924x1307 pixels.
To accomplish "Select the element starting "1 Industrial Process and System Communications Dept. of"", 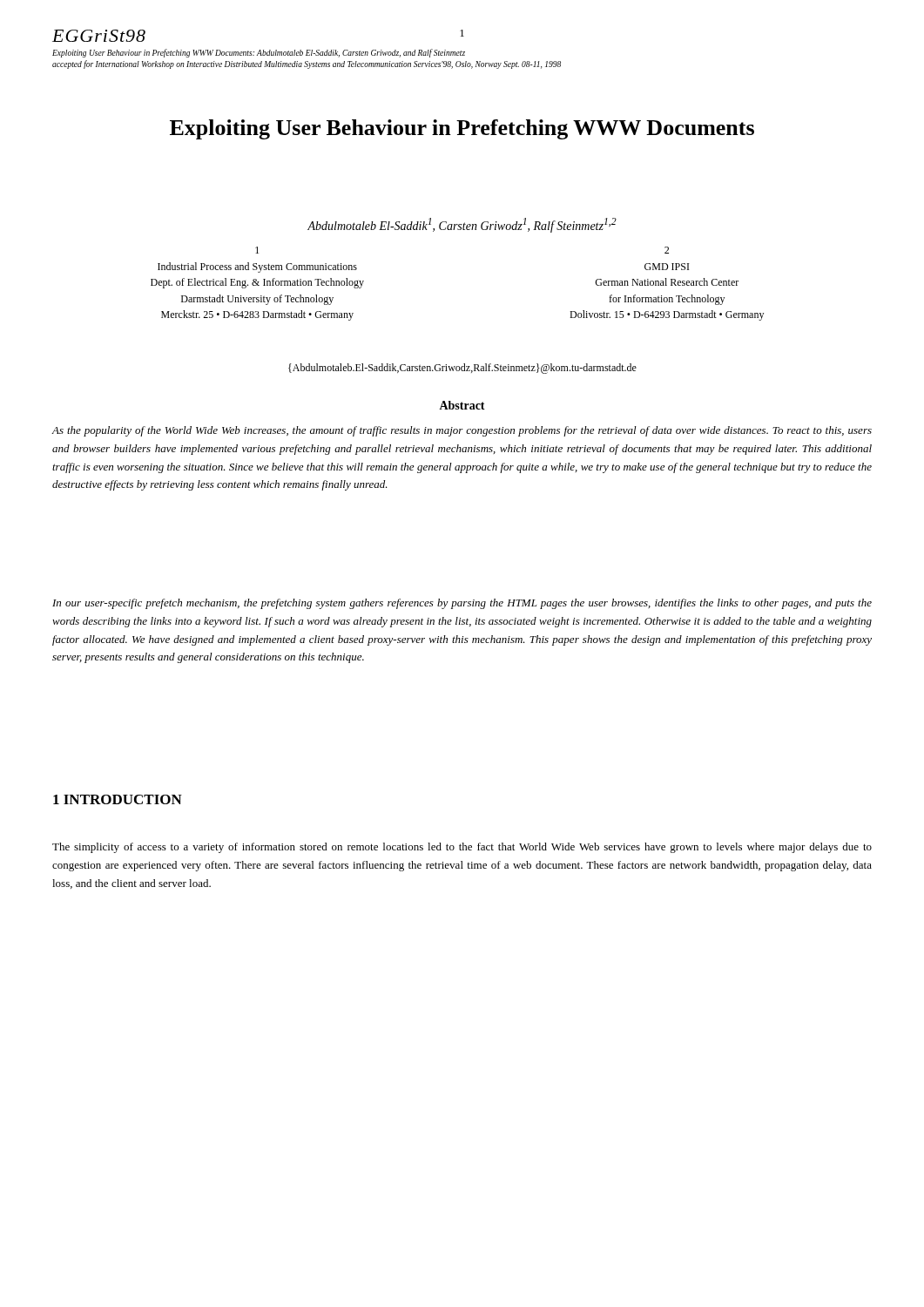I will tap(257, 283).
